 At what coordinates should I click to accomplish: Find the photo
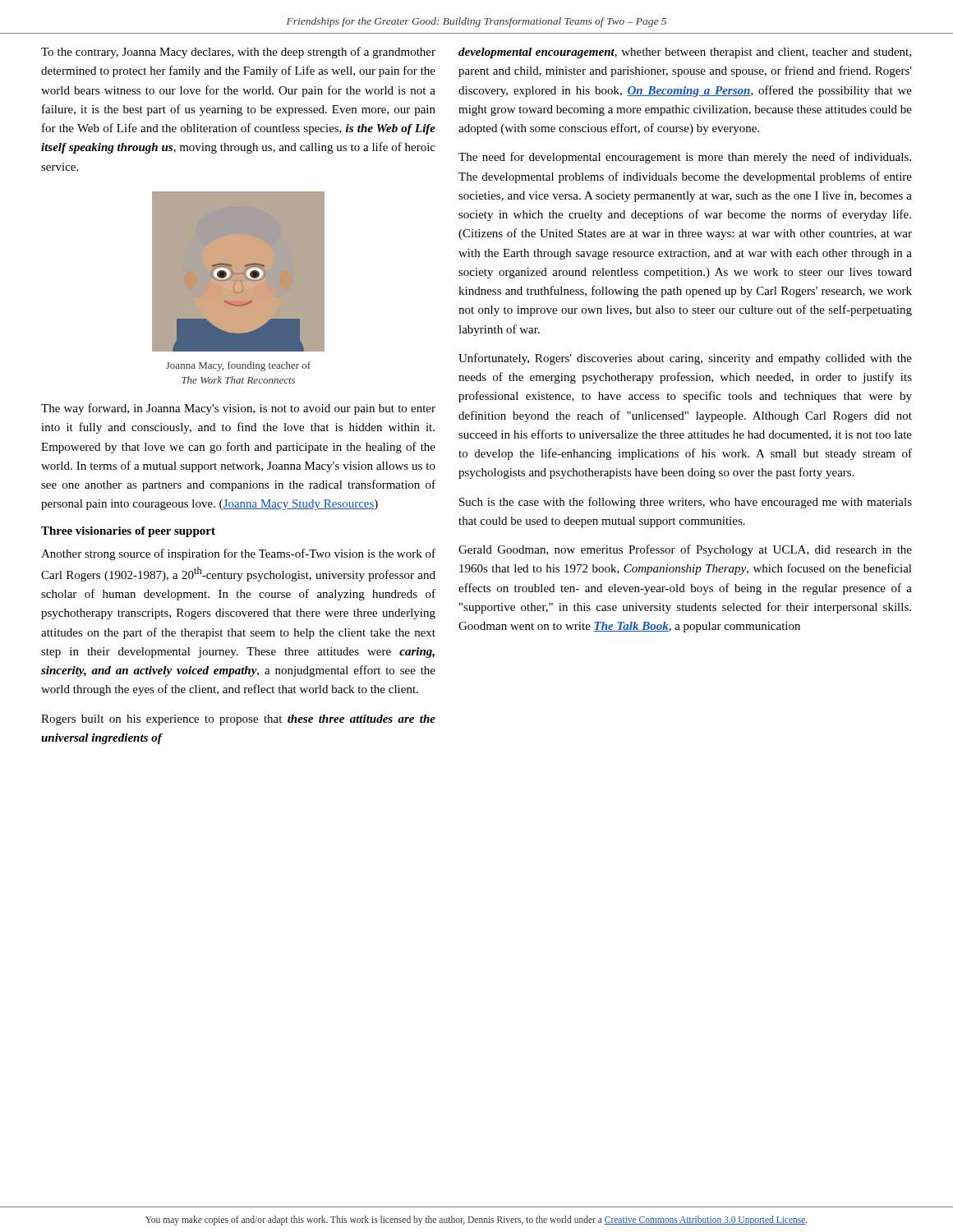tap(238, 271)
